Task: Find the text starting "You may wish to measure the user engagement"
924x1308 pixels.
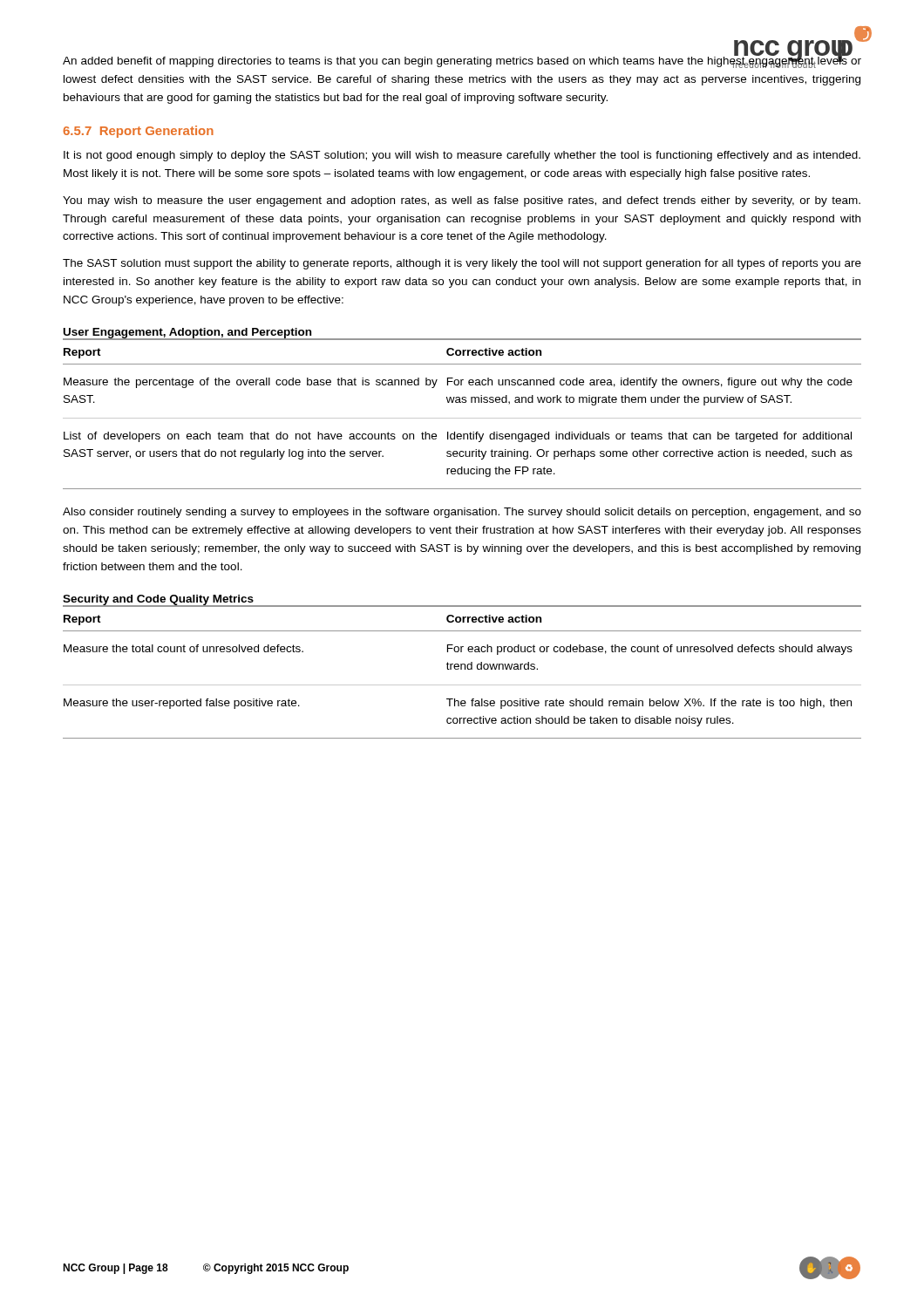Action: 462,219
